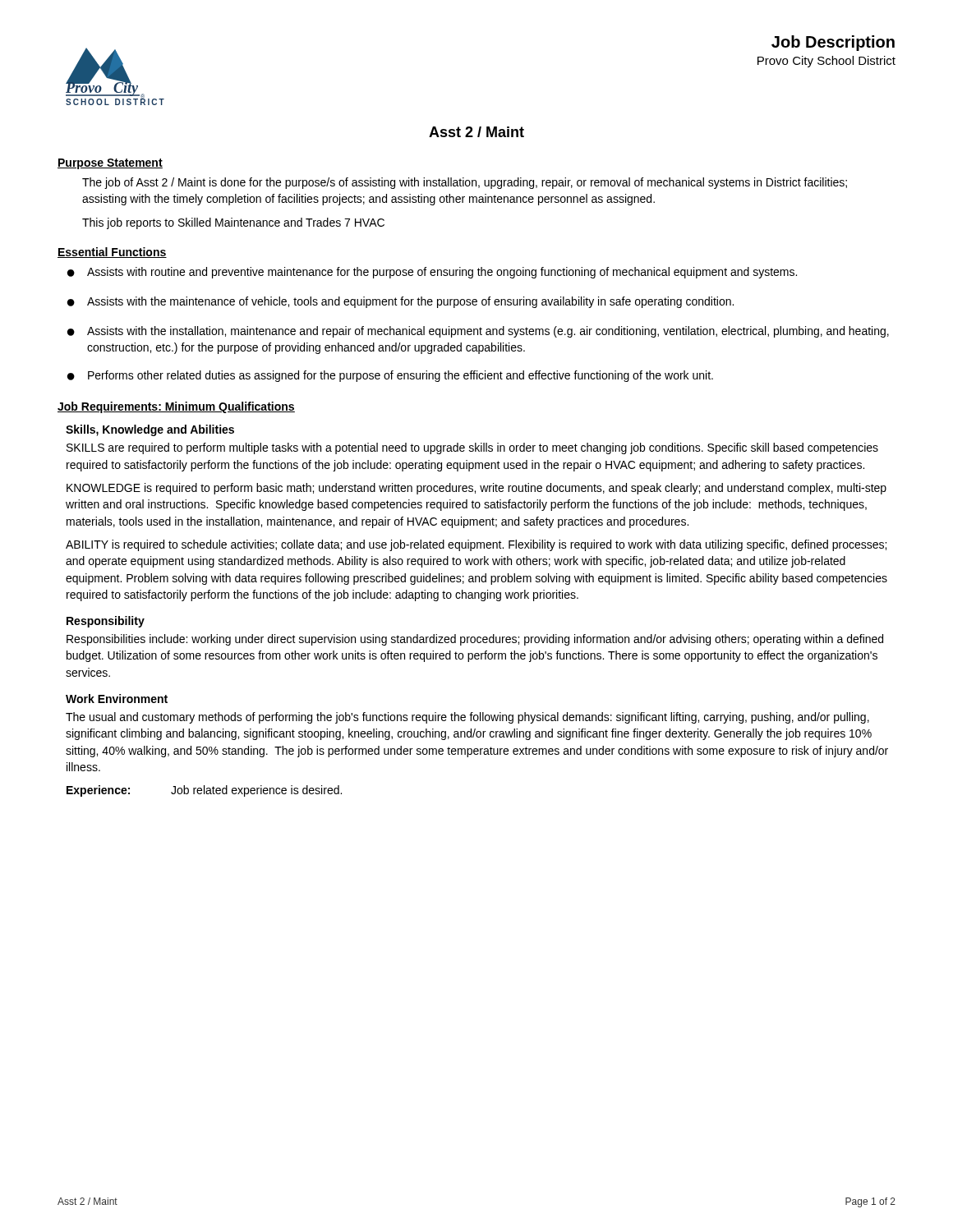
Task: Locate the logo
Action: tap(148, 71)
